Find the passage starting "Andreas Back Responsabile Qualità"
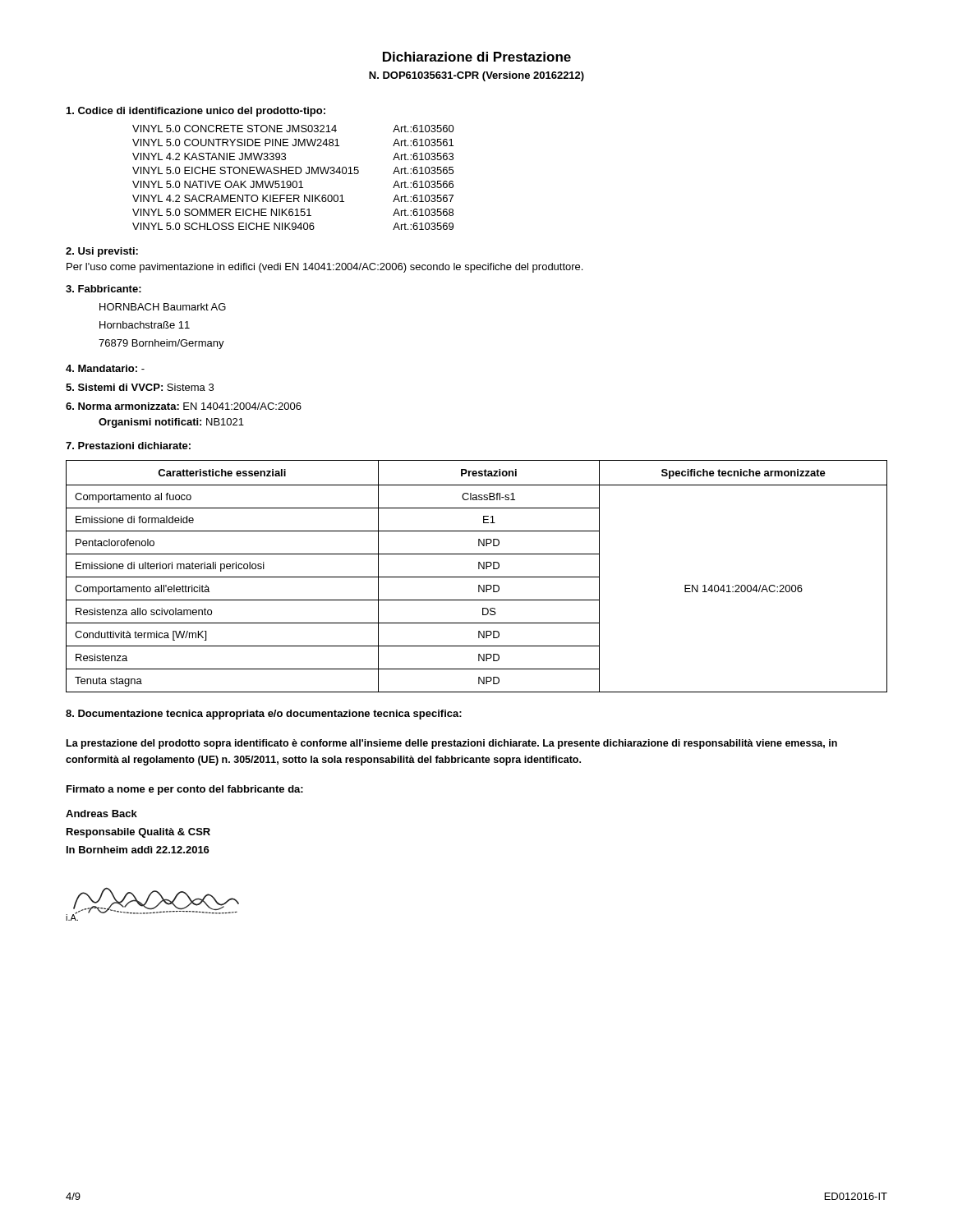This screenshot has height=1232, width=953. 138,832
